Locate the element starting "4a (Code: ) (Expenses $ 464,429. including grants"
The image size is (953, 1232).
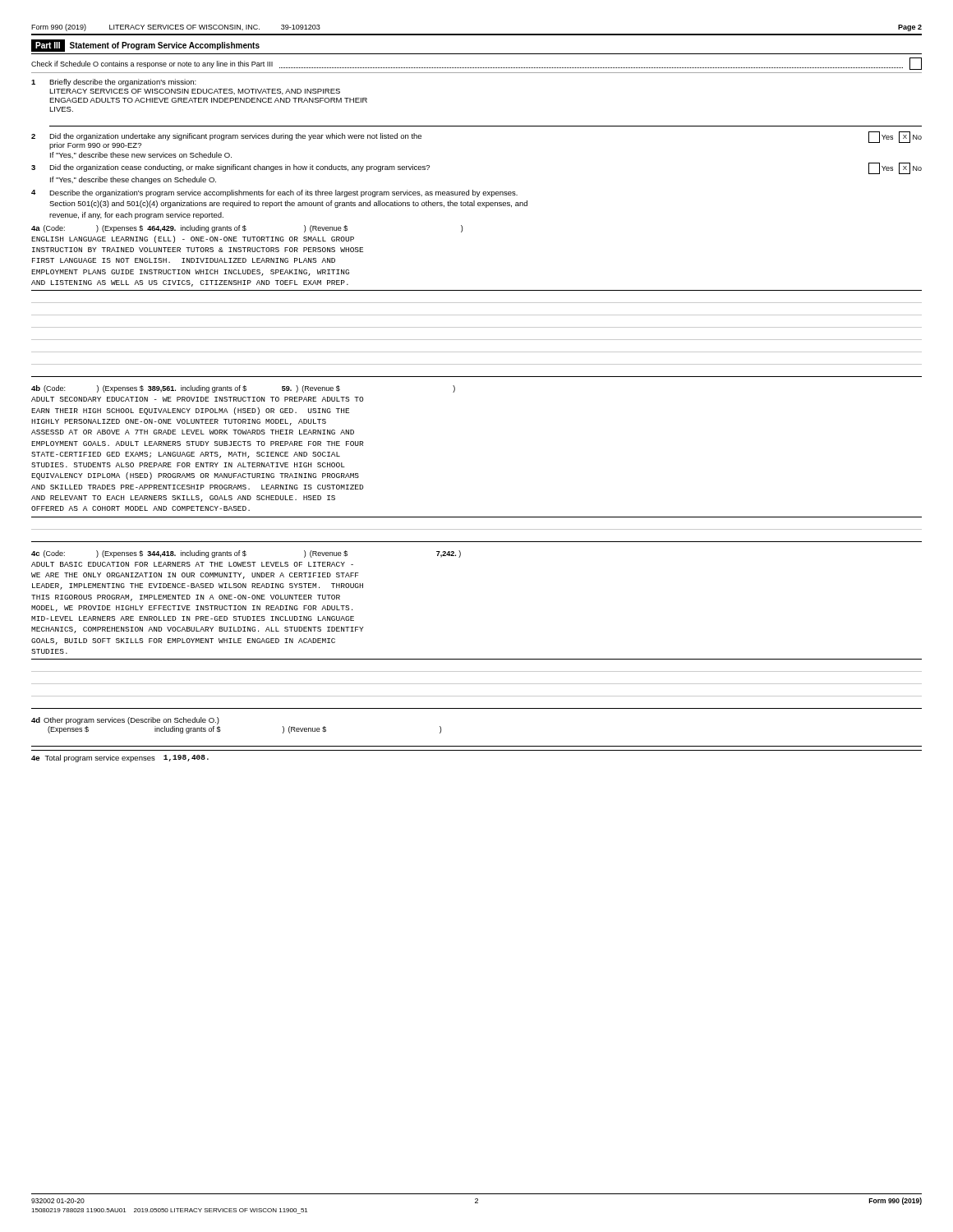point(476,300)
